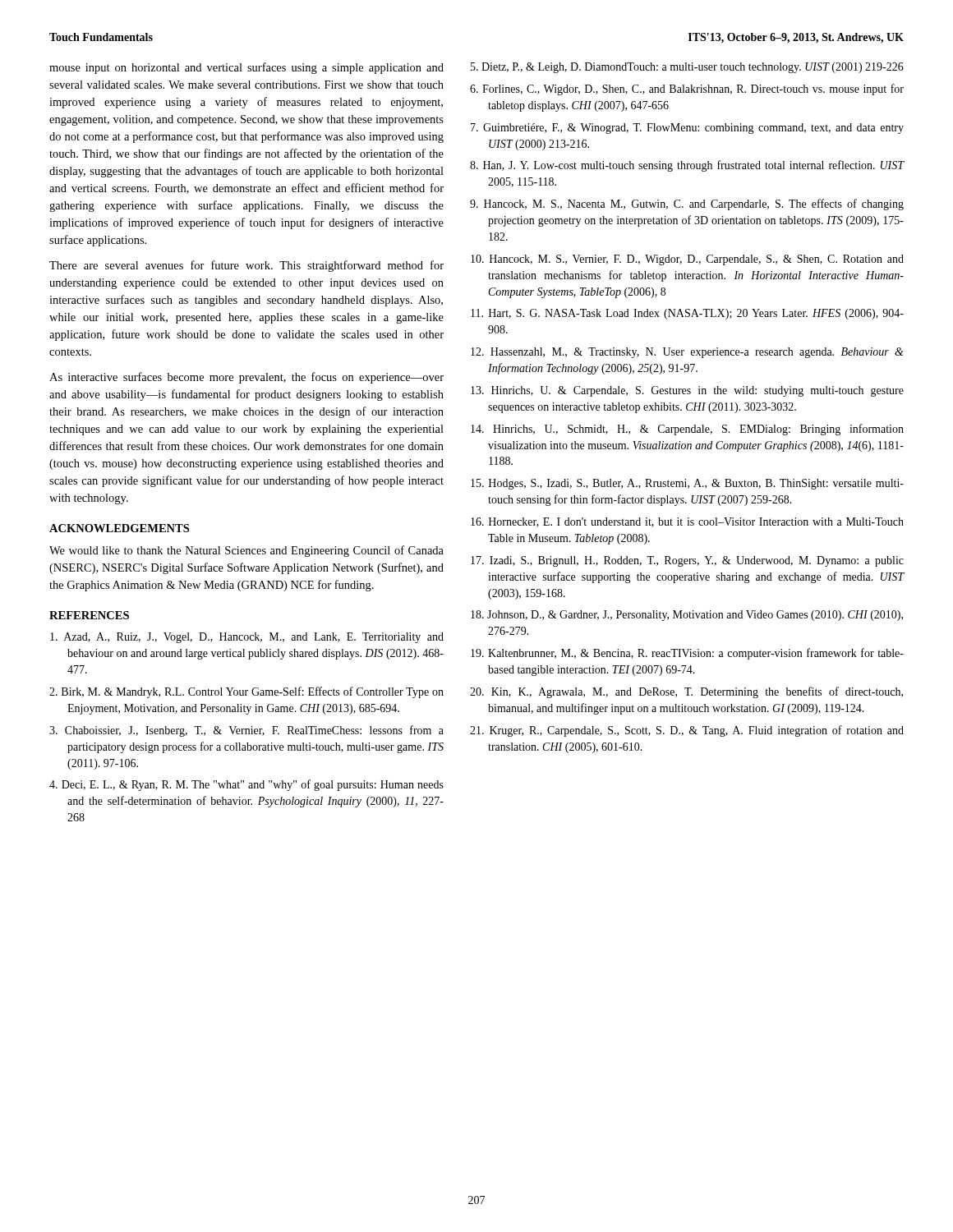Click on the region starting "20. Kin, K., Agrawala, M., and"
The width and height of the screenshot is (953, 1232).
[687, 700]
